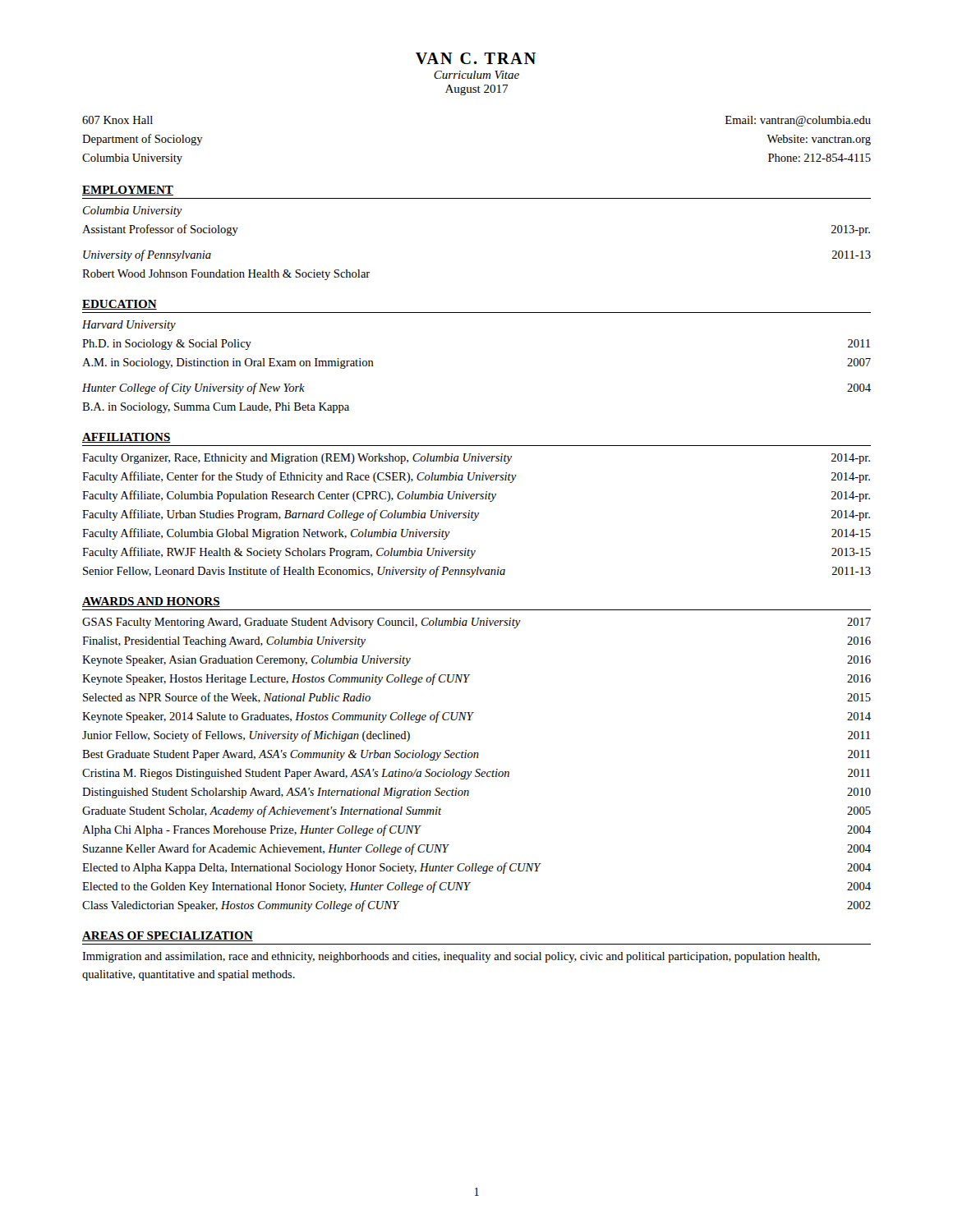Screen dimensions: 1232x953
Task: Point to the block beginning "Best Graduate Student"
Action: (x=476, y=754)
